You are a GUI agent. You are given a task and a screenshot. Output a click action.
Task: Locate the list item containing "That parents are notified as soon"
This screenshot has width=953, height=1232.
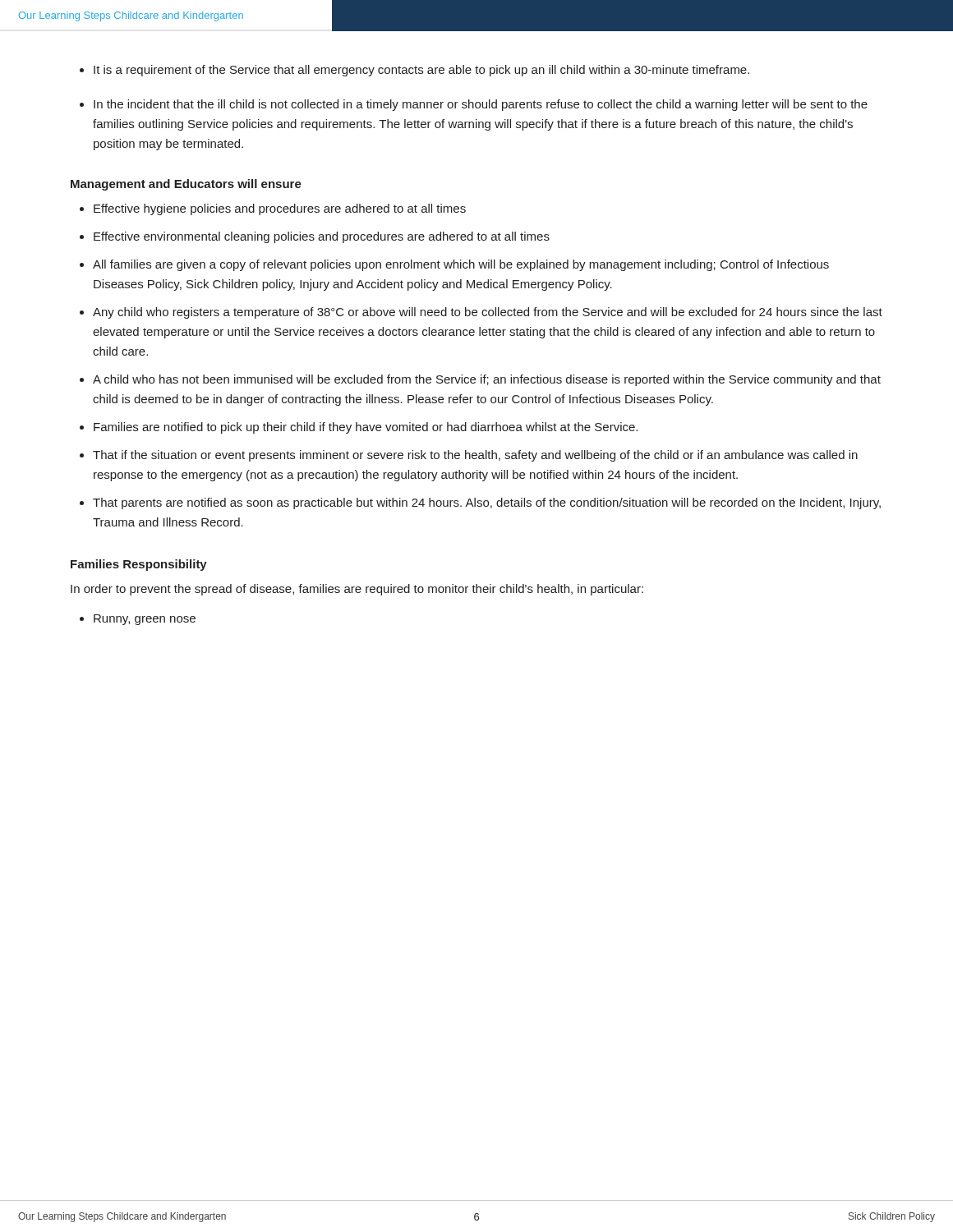click(487, 512)
